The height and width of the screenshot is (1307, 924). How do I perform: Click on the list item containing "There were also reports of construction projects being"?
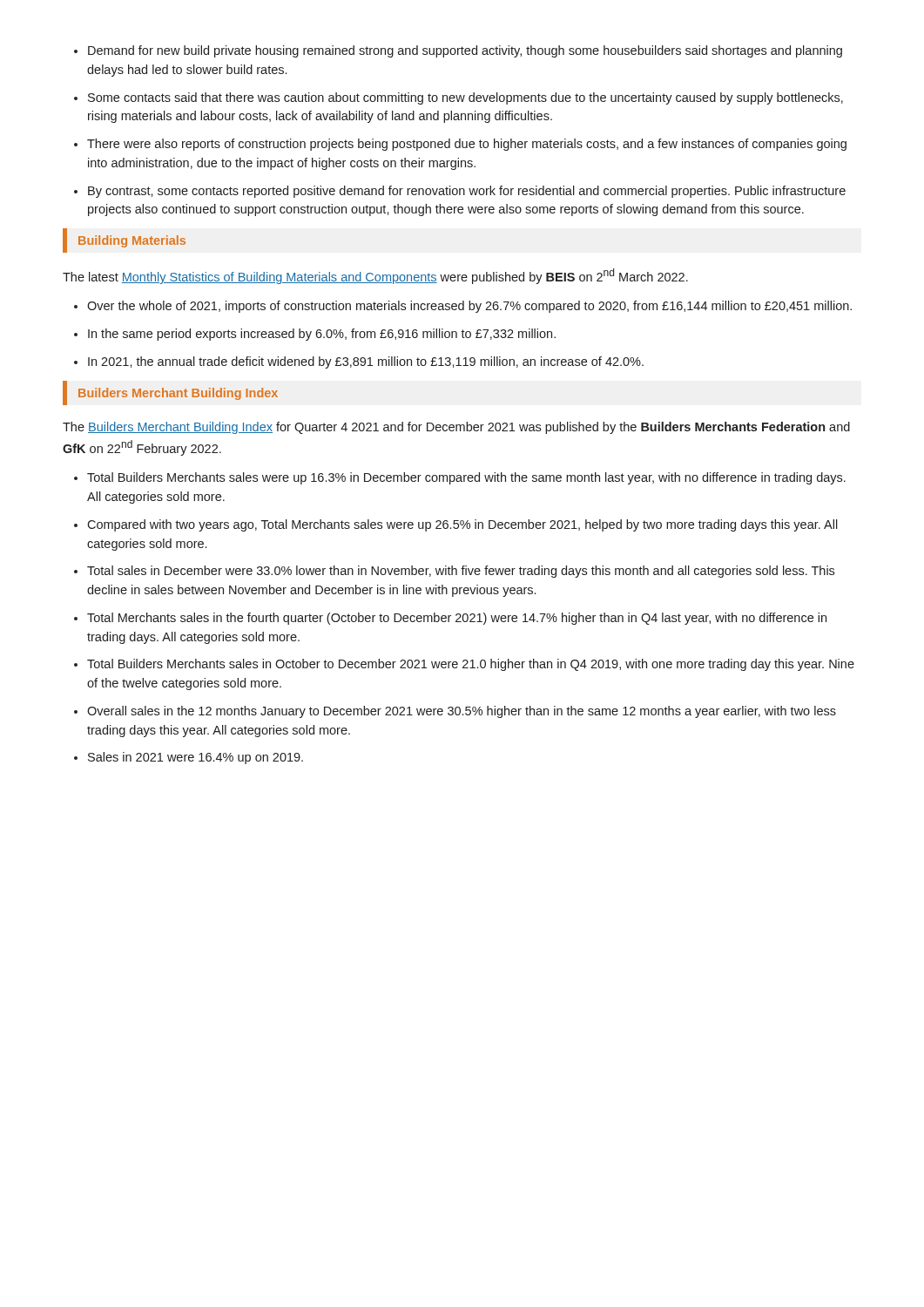tap(462, 154)
